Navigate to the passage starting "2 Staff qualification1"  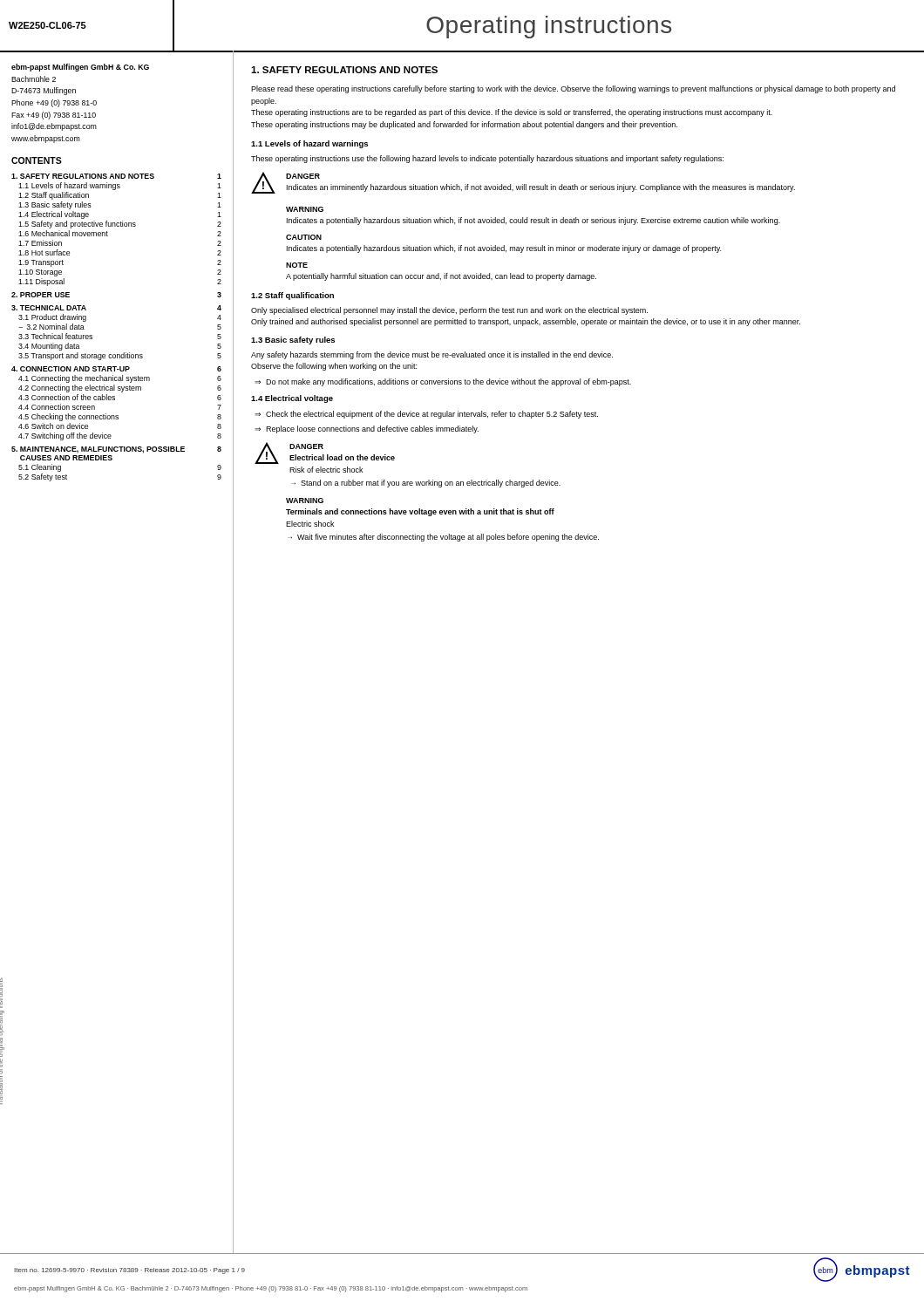pos(120,196)
